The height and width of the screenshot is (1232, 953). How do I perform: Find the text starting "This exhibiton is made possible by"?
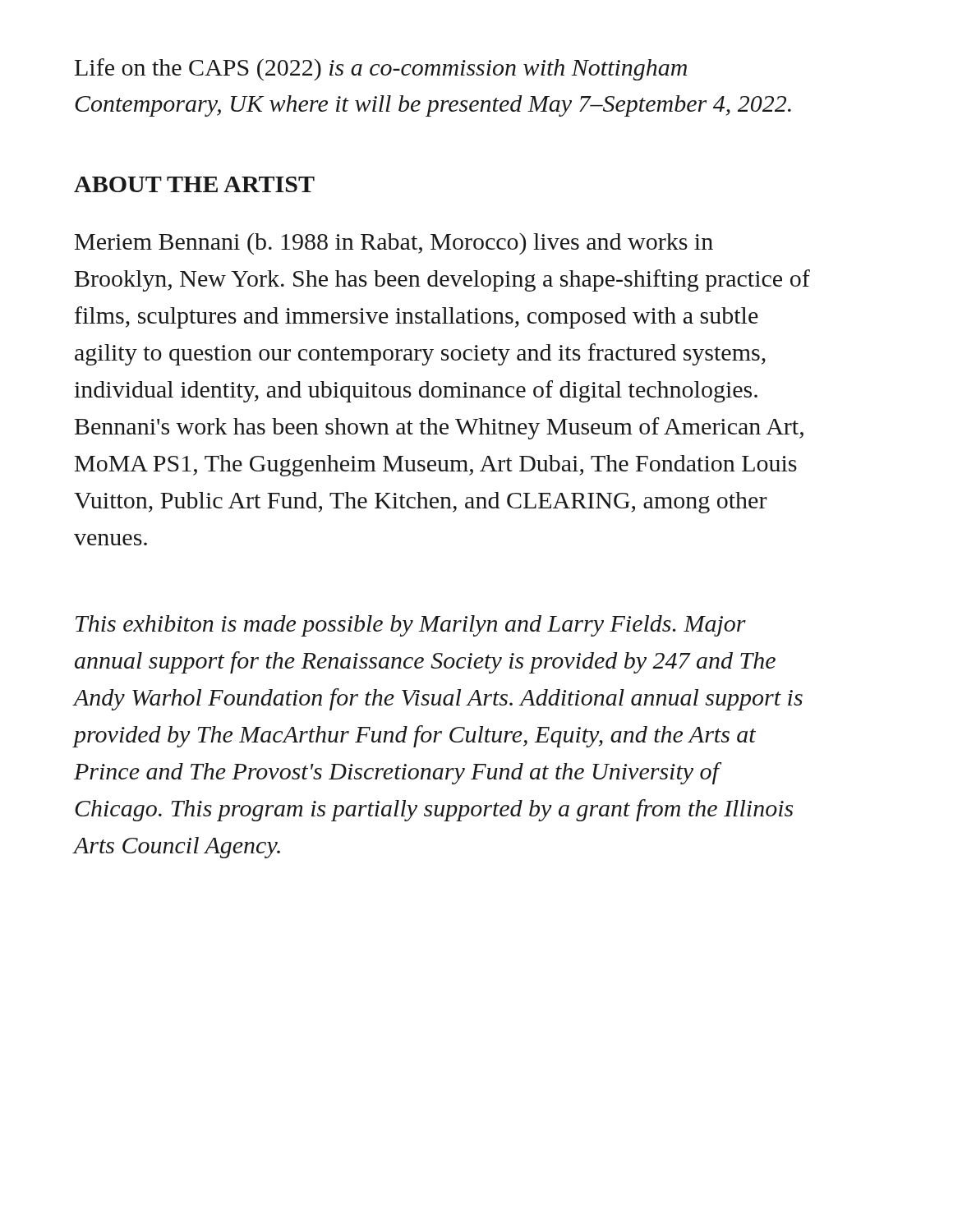click(439, 734)
